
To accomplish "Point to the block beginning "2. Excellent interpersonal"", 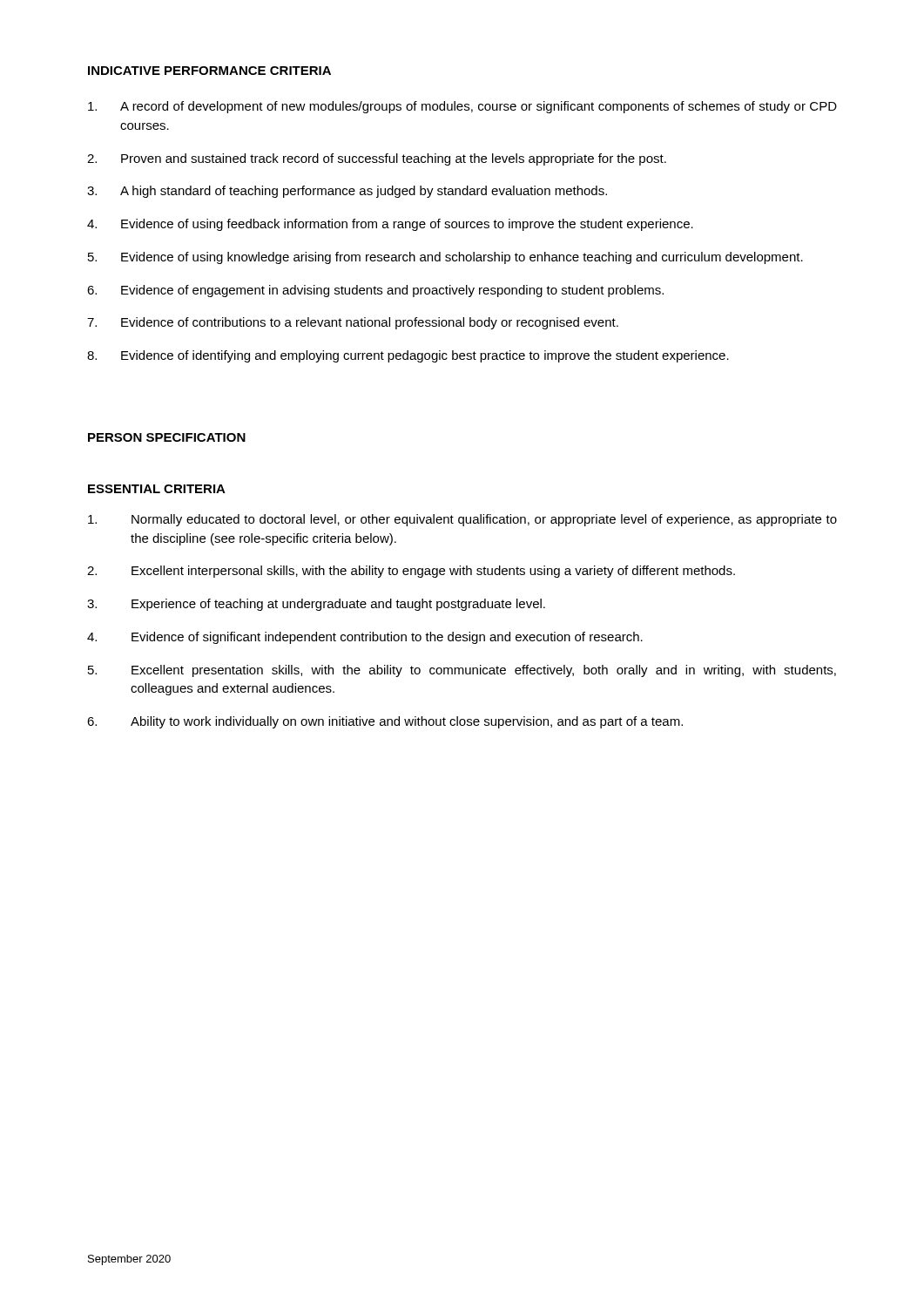I will [462, 571].
